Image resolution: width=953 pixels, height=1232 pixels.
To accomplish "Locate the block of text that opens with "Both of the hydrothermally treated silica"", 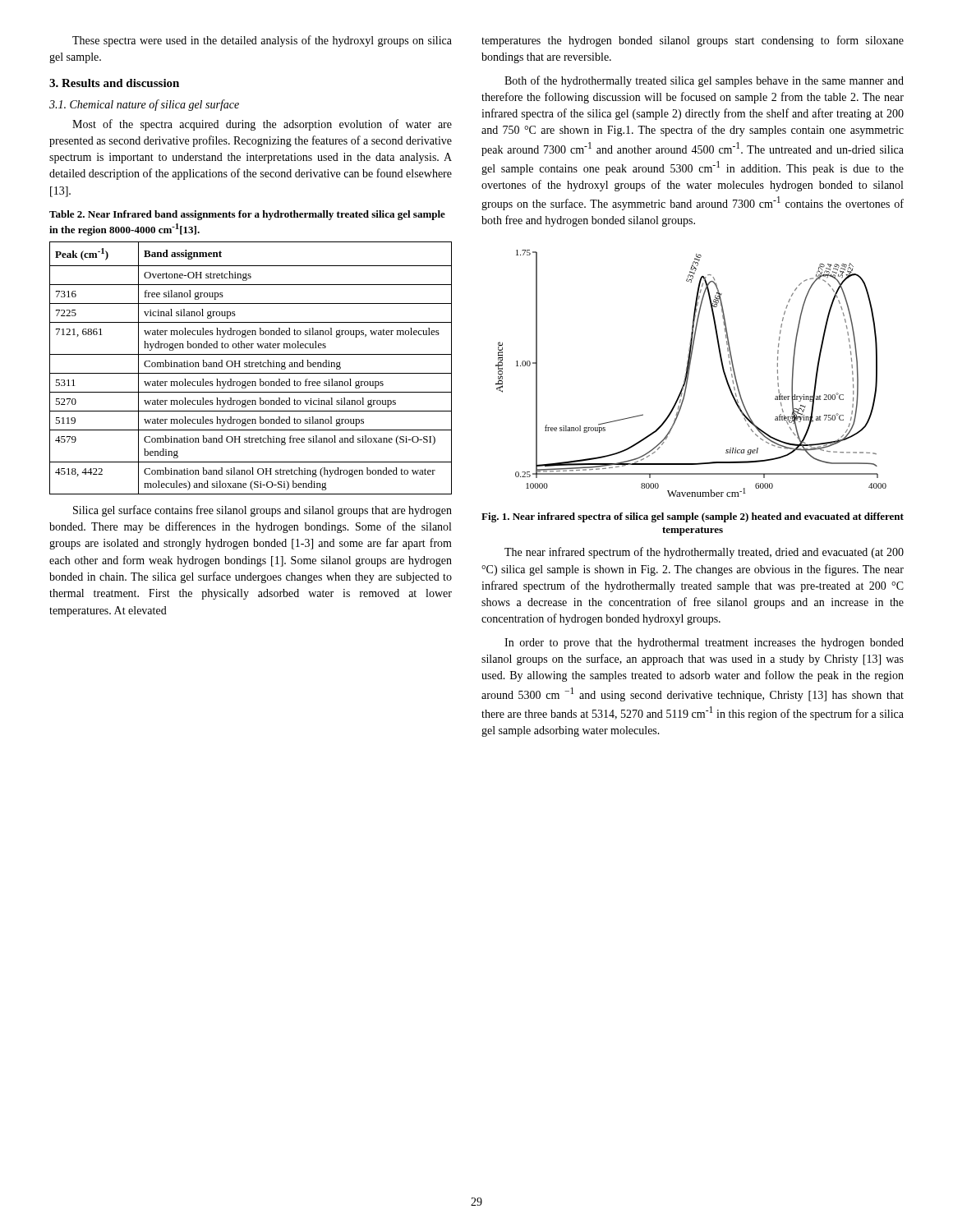I will (693, 151).
